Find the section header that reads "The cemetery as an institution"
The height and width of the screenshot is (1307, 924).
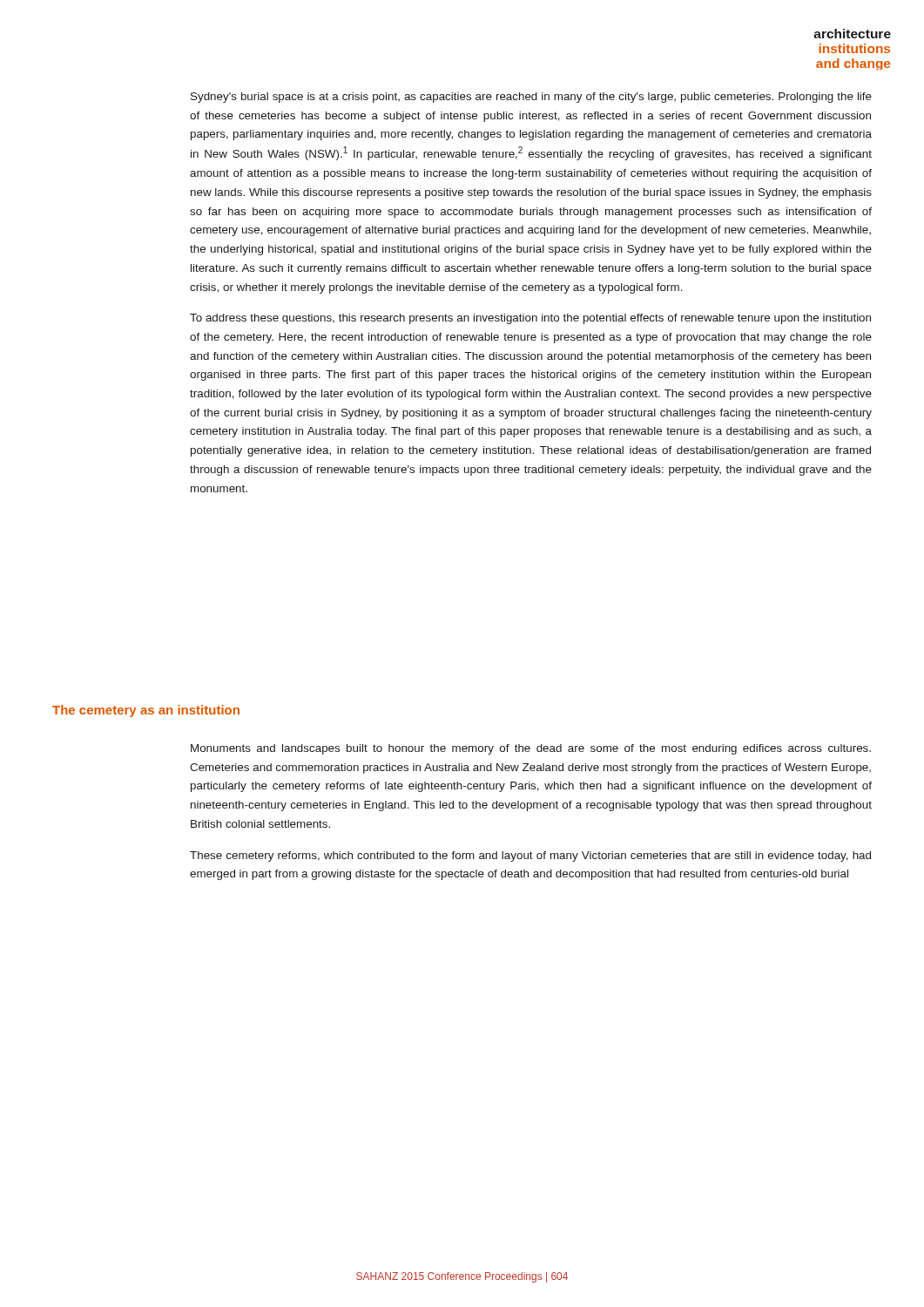tap(146, 711)
